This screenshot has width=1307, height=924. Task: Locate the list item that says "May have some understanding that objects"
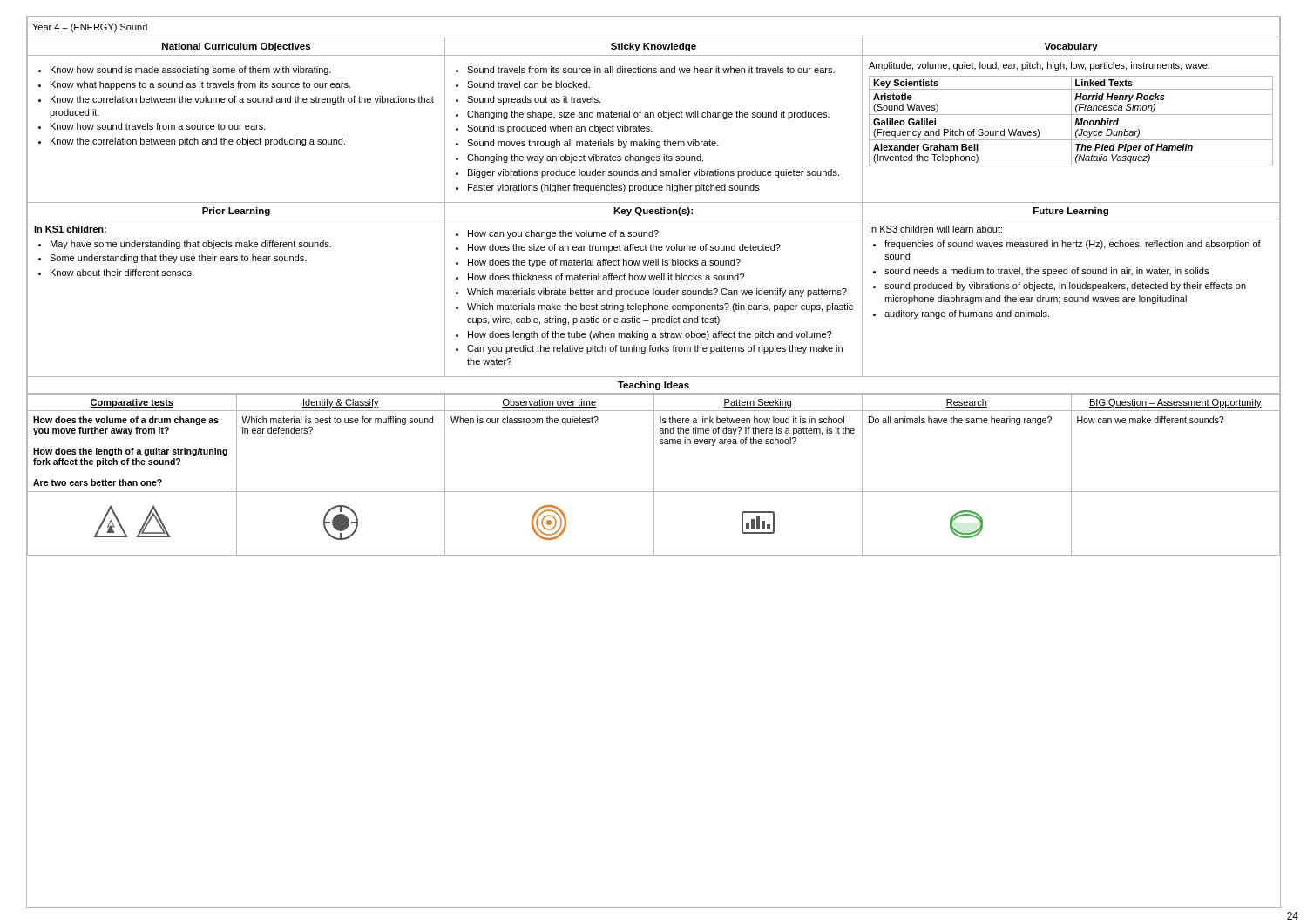[236, 259]
